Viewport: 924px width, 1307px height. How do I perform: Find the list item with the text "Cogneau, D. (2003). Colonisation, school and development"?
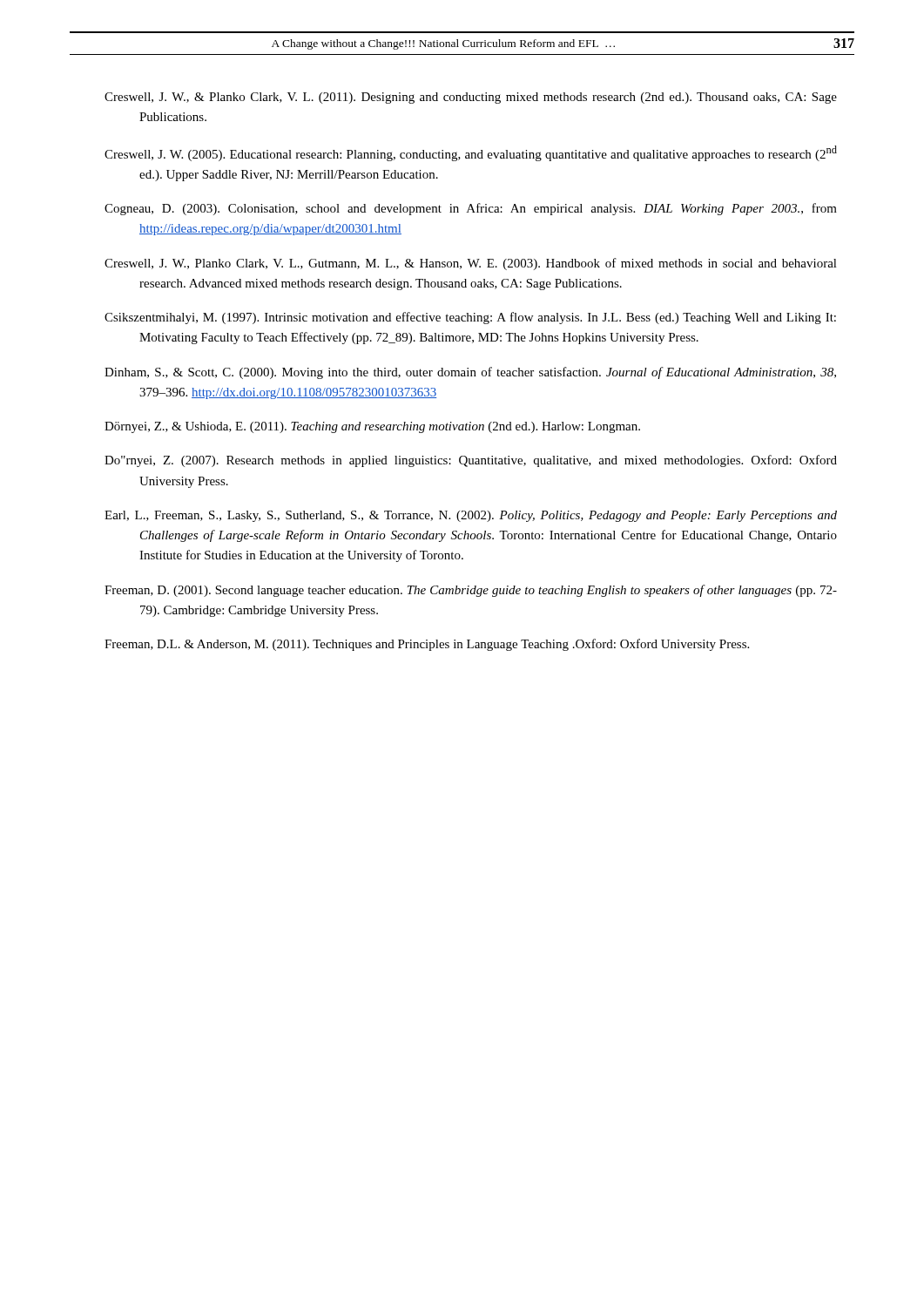pos(471,218)
